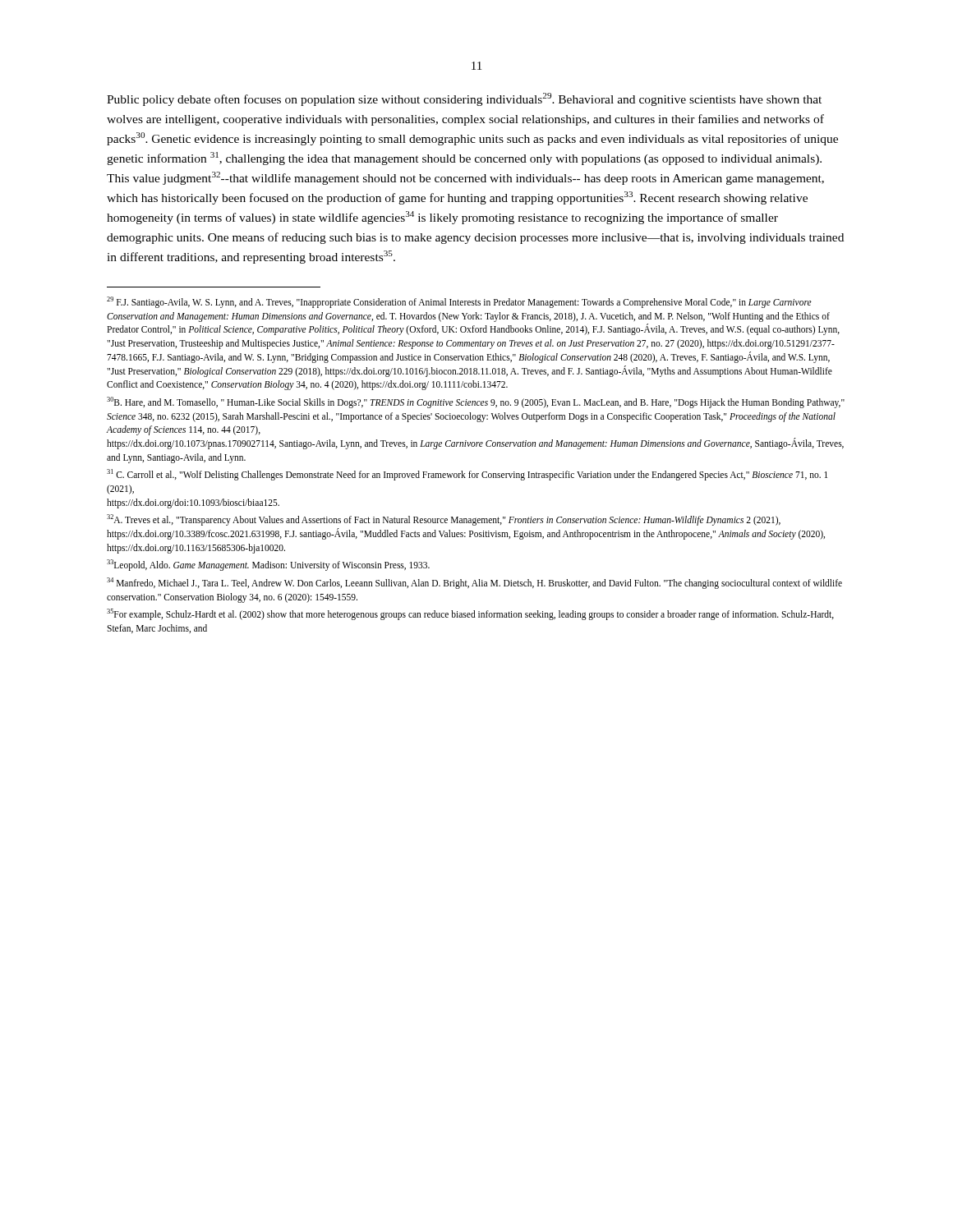Find the text block containing "Public policy debate"
This screenshot has width=953, height=1232.
[475, 177]
